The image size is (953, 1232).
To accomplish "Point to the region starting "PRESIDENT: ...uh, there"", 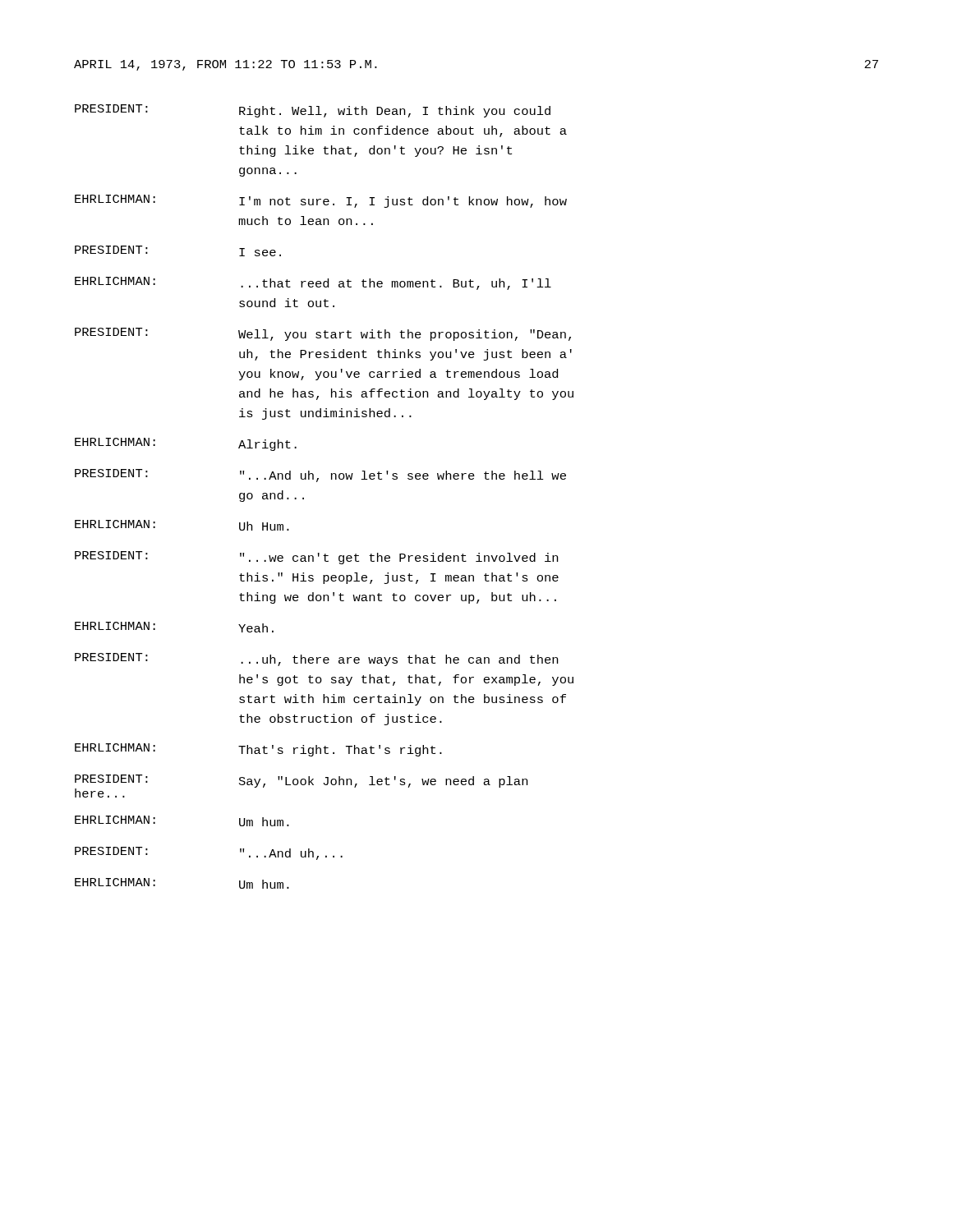I will point(476,690).
